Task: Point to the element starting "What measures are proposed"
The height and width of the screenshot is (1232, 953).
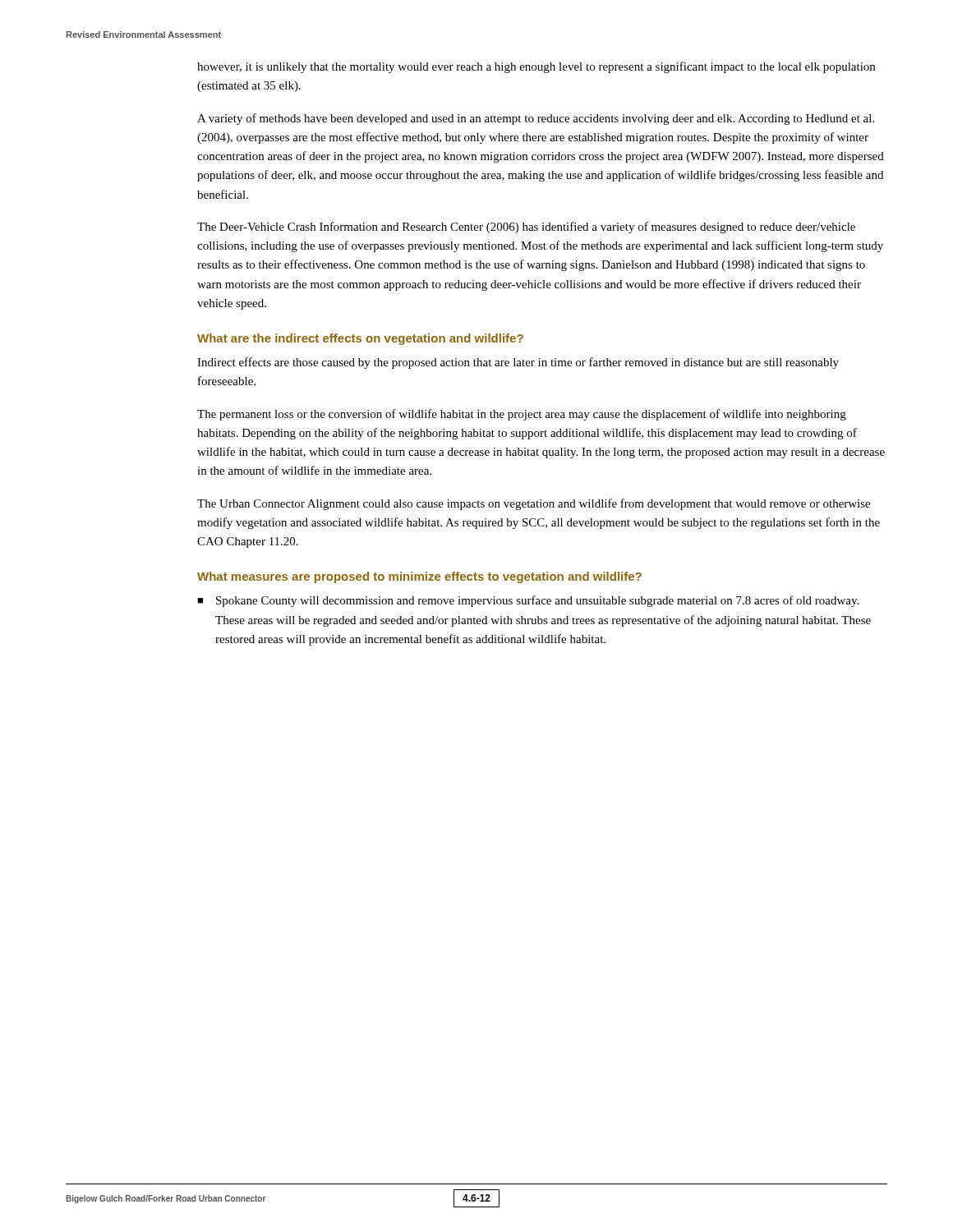Action: point(420,576)
